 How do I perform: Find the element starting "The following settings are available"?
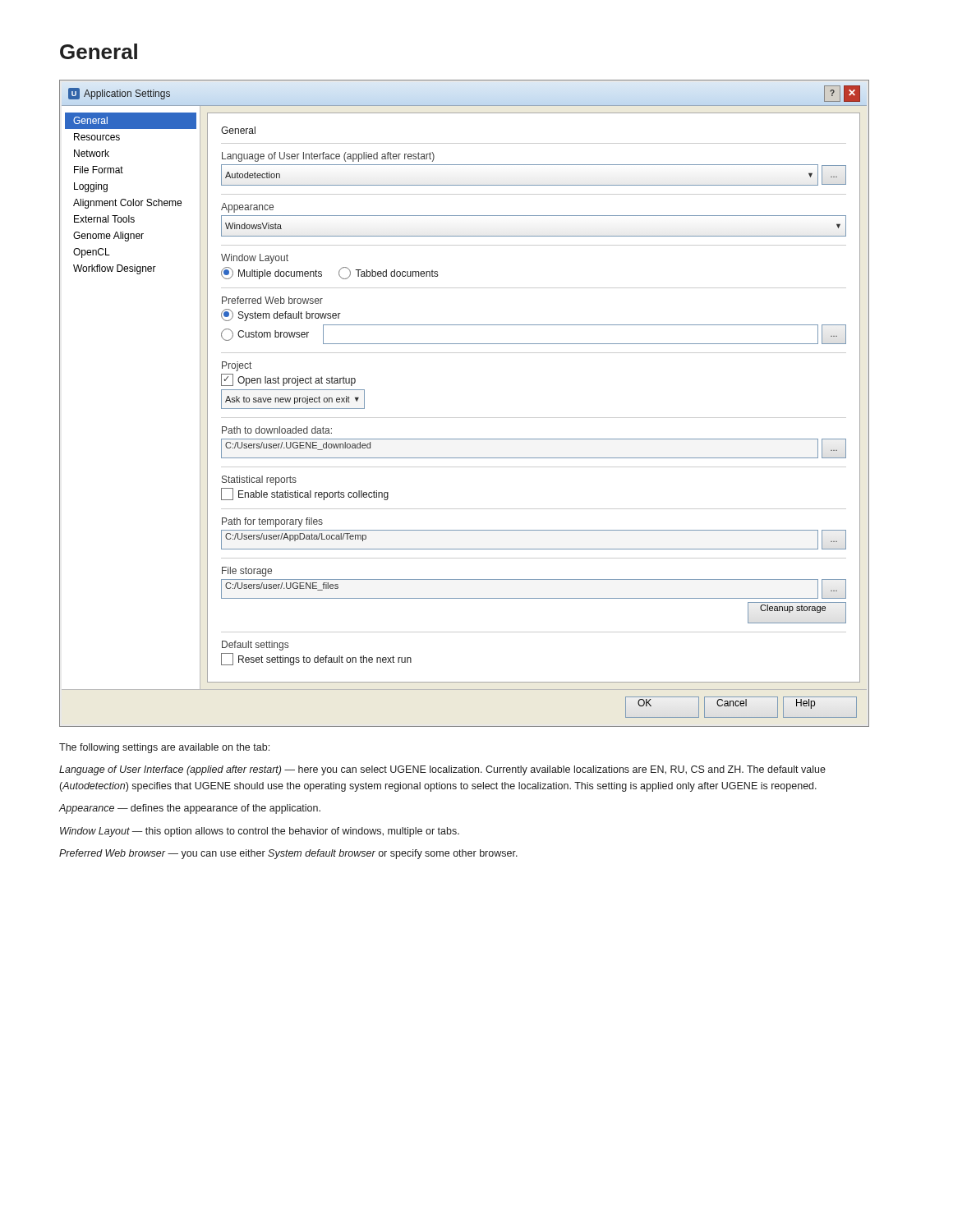(164, 748)
